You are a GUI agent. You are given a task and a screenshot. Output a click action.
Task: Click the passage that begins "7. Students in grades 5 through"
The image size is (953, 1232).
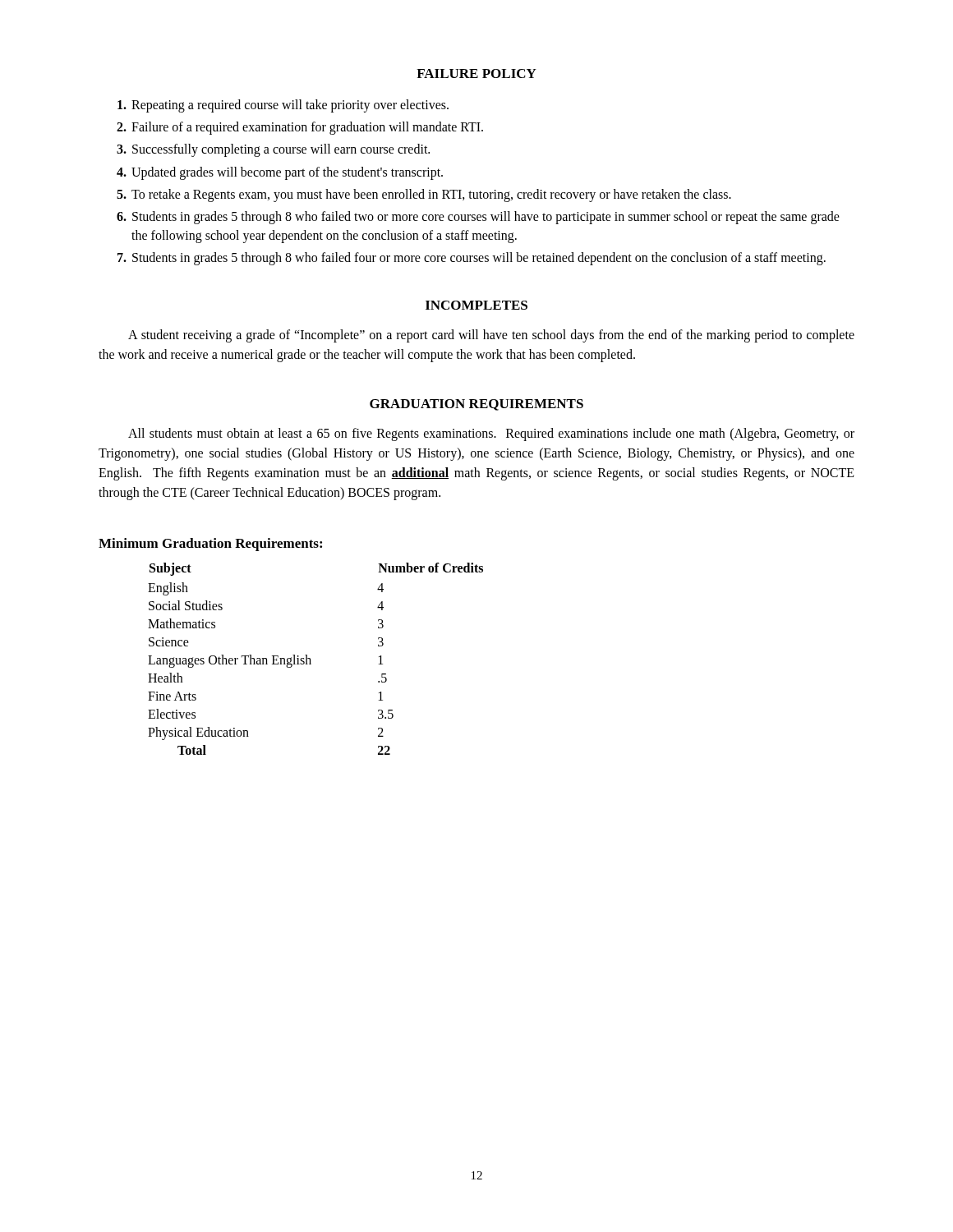coord(476,258)
